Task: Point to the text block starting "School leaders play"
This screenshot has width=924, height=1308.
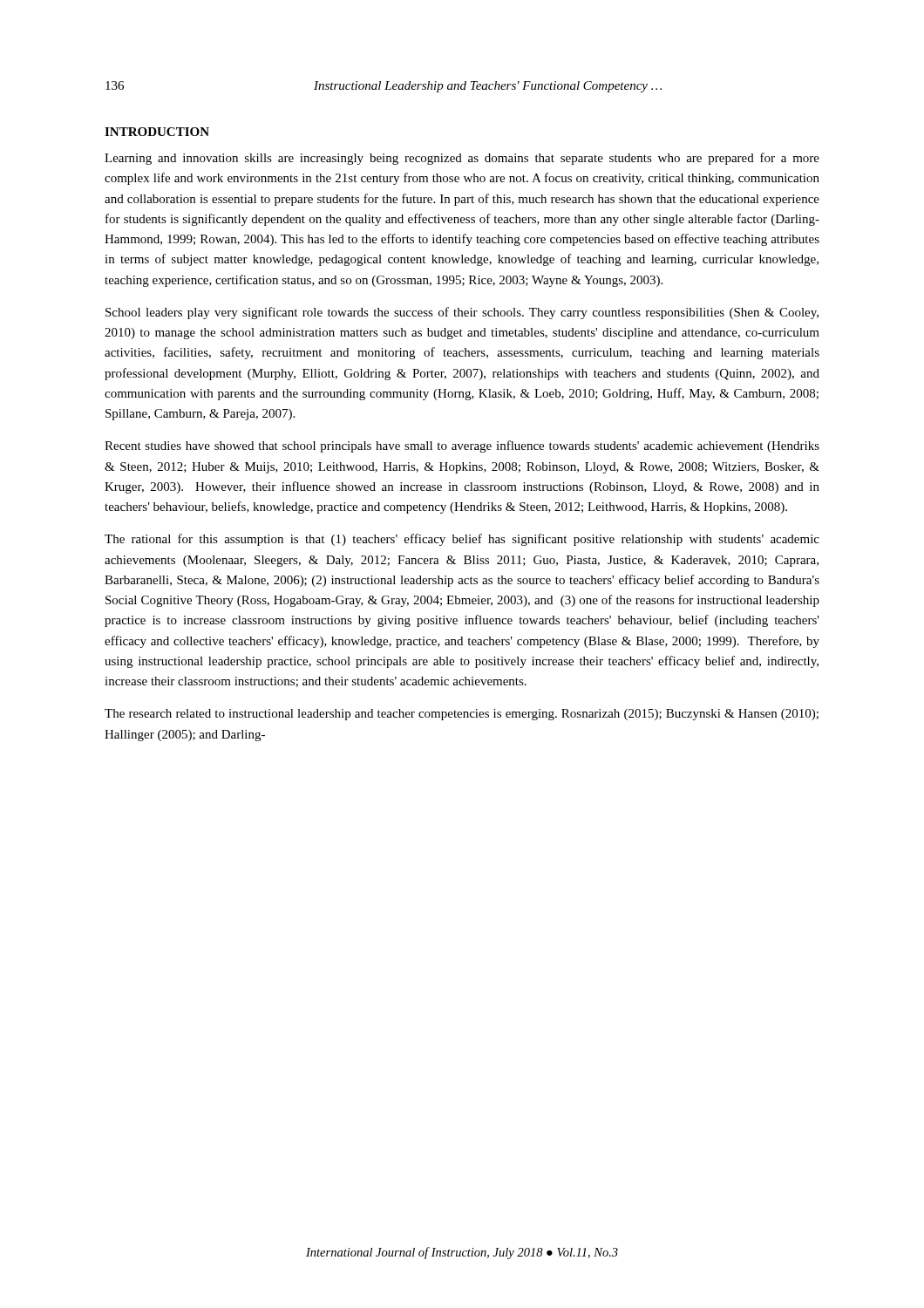Action: (462, 363)
